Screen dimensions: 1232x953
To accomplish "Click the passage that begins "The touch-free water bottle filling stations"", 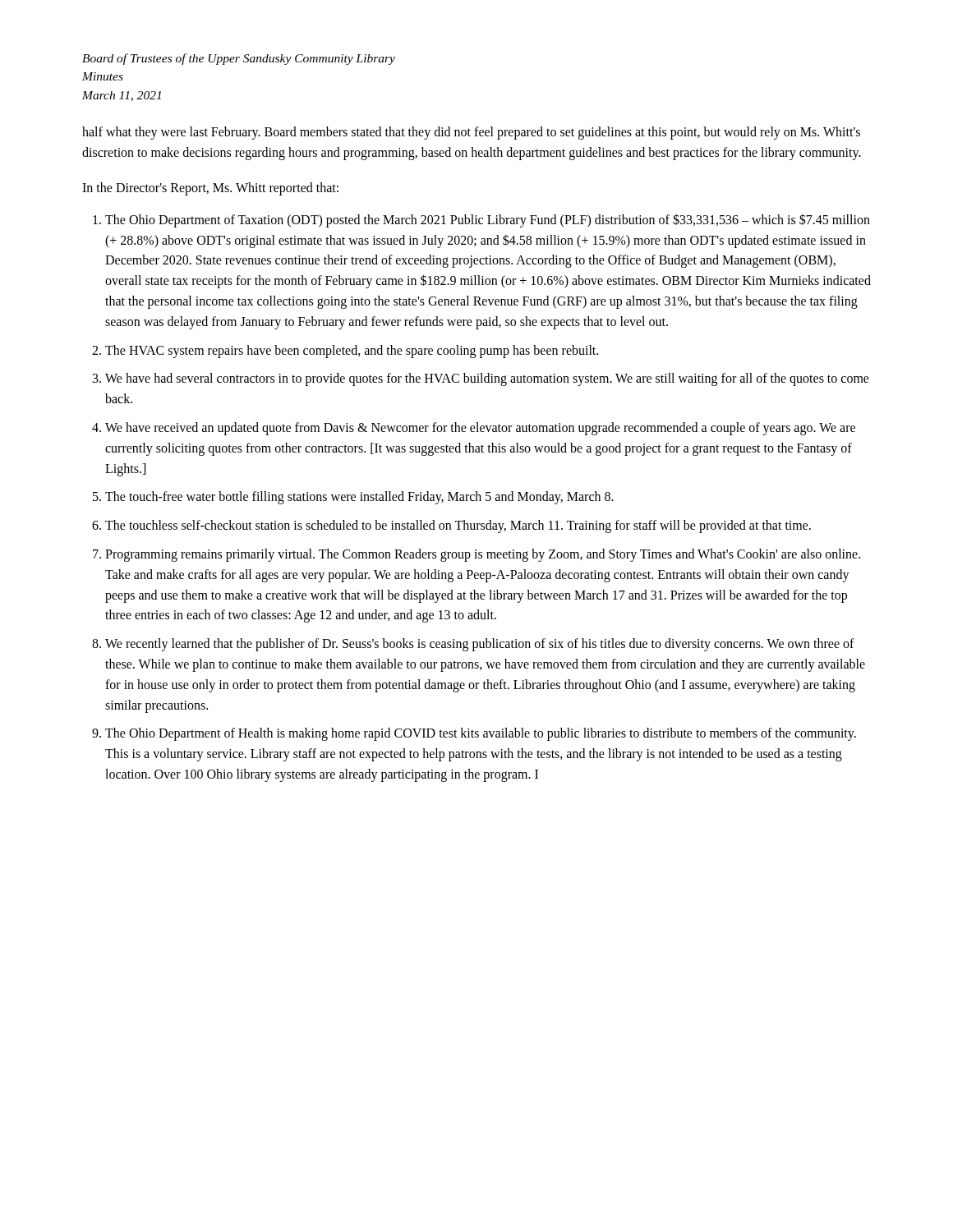I will 360,497.
